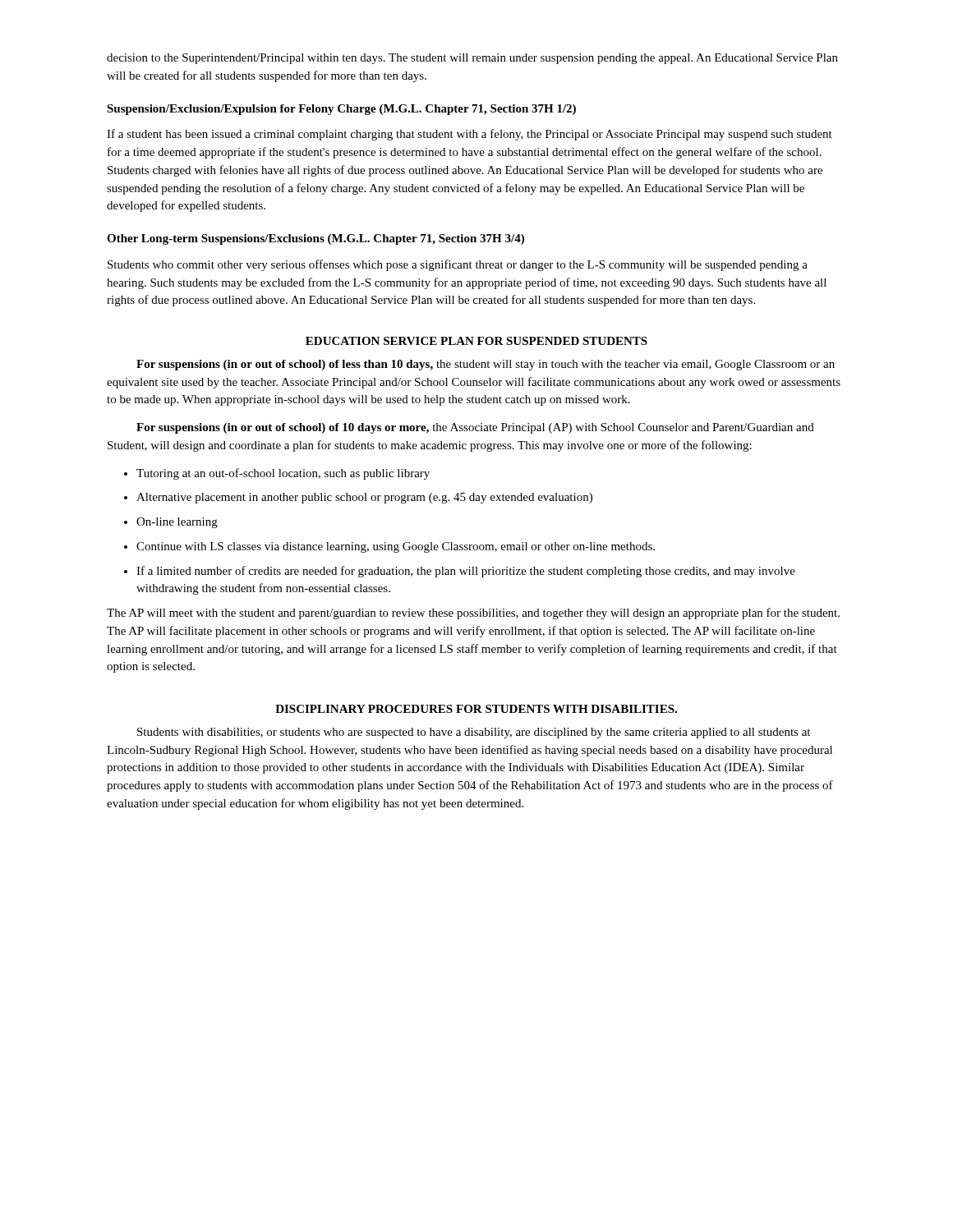
Task: Point to the section header beginning "EDUCATION SERVICE PLAN"
Action: click(x=476, y=342)
